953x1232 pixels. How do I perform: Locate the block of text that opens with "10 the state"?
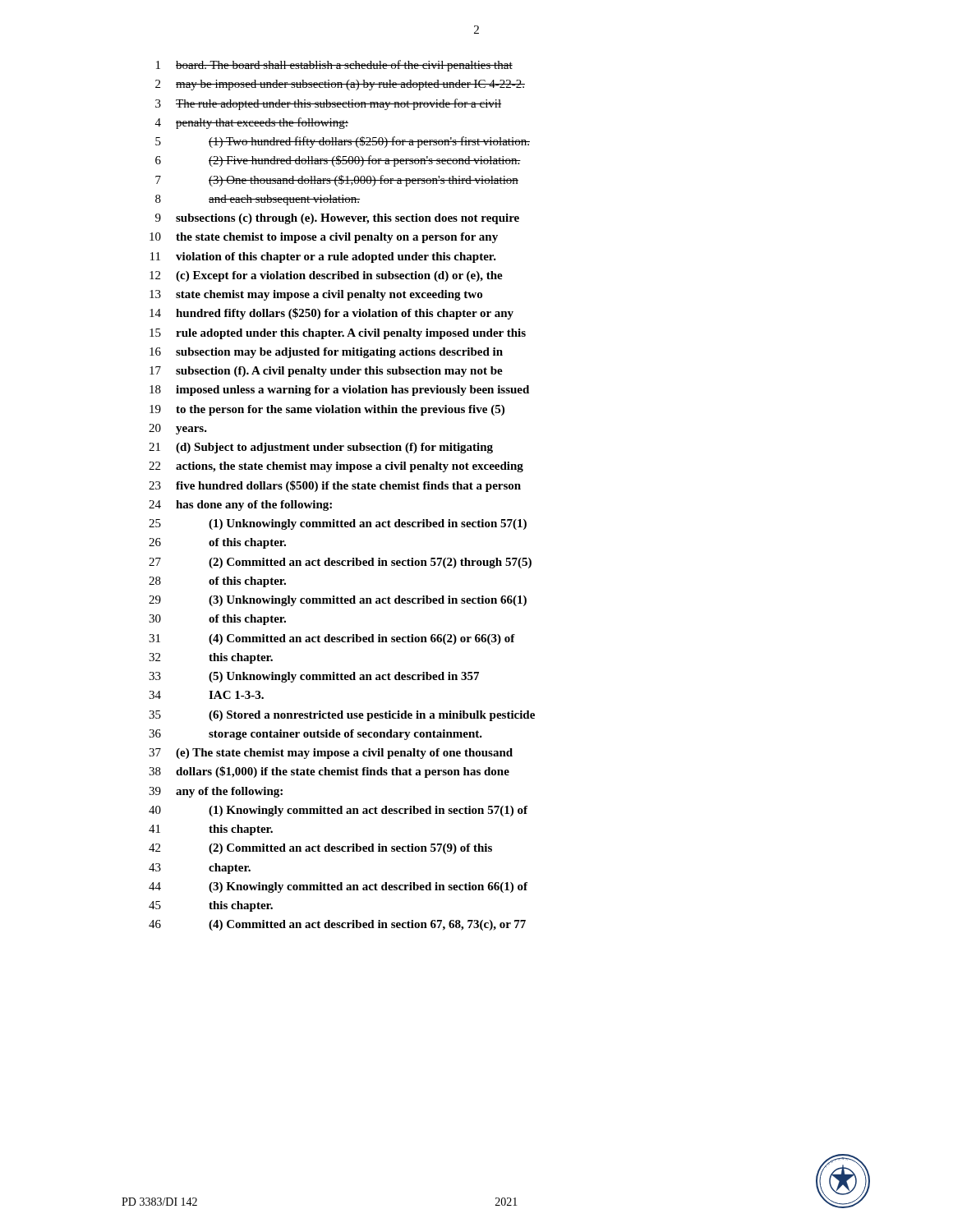[x=496, y=237]
